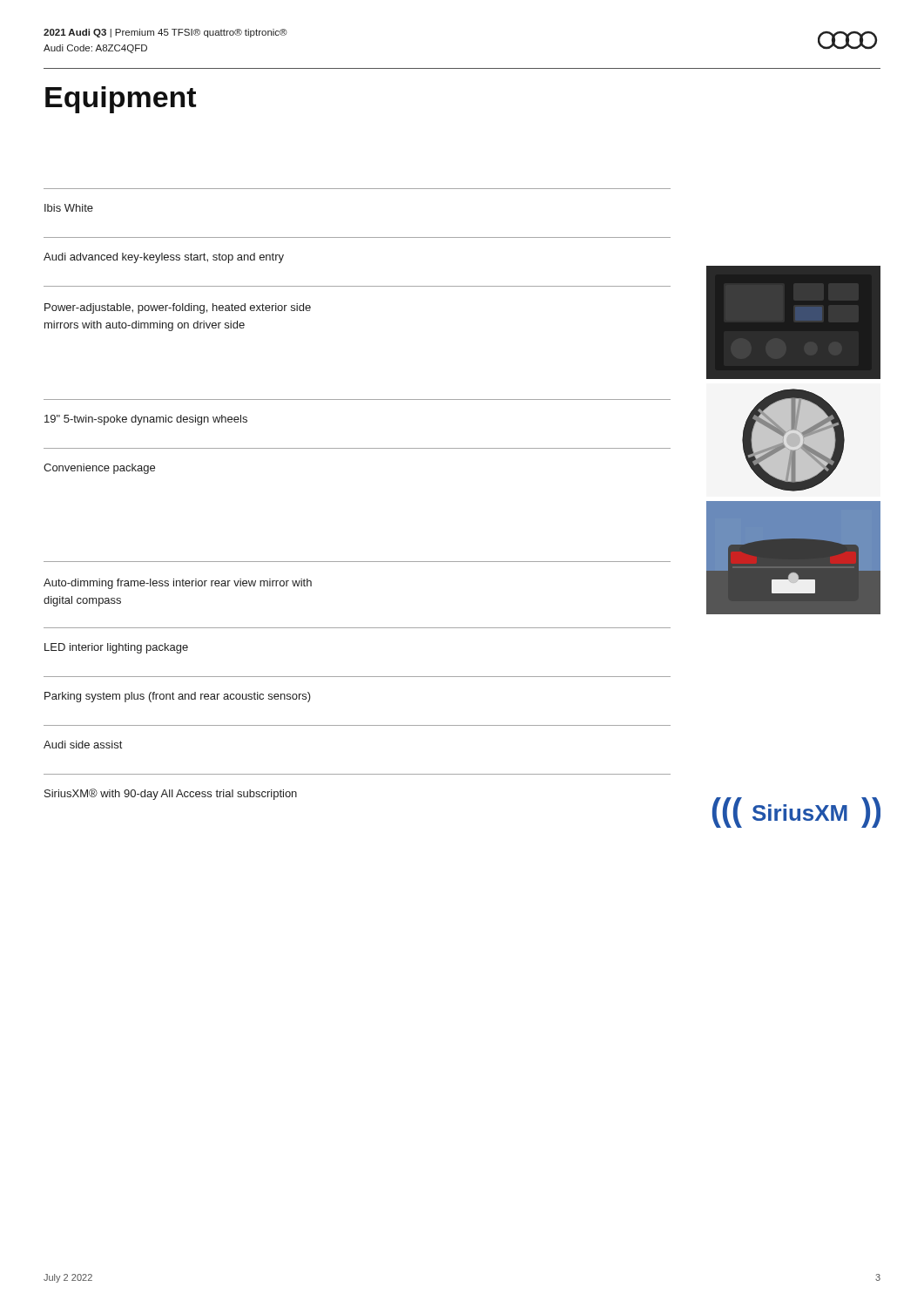
Task: Point to the passage starting "SiriusXM® with 90-day"
Action: tap(170, 793)
